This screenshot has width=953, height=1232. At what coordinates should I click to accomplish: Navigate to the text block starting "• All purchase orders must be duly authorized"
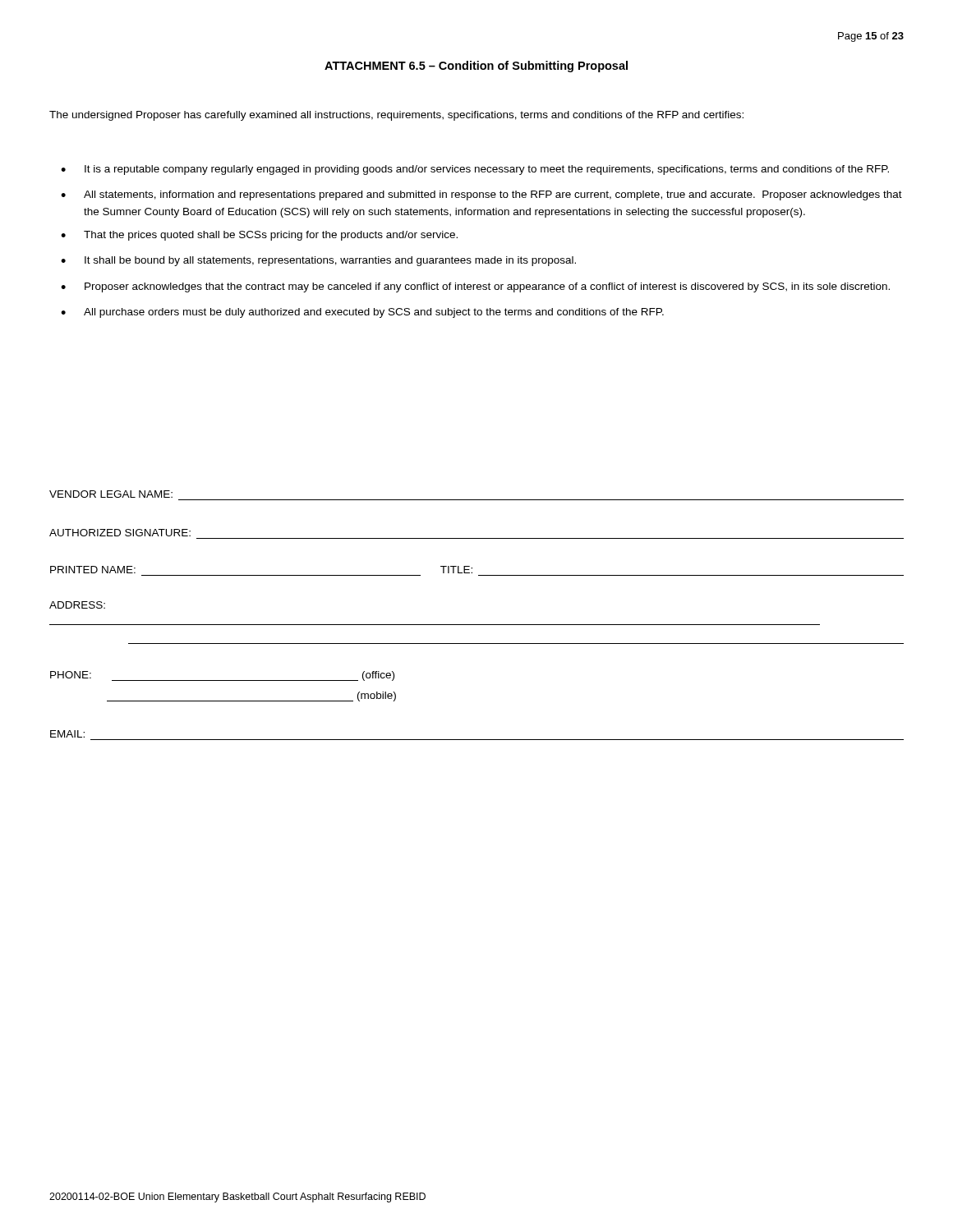click(476, 314)
